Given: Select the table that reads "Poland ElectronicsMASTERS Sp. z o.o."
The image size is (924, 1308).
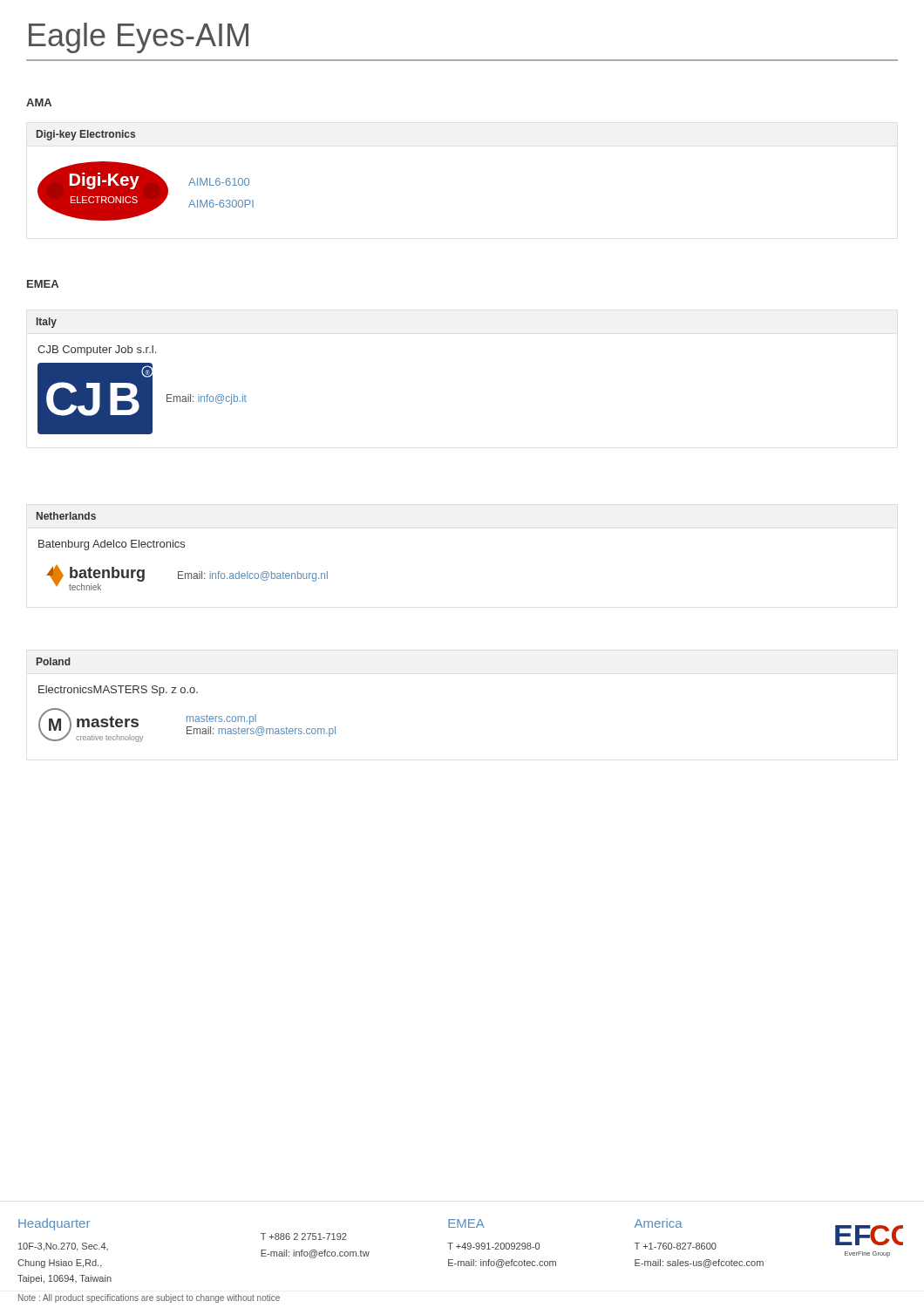Looking at the screenshot, I should pyautogui.click(x=462, y=705).
